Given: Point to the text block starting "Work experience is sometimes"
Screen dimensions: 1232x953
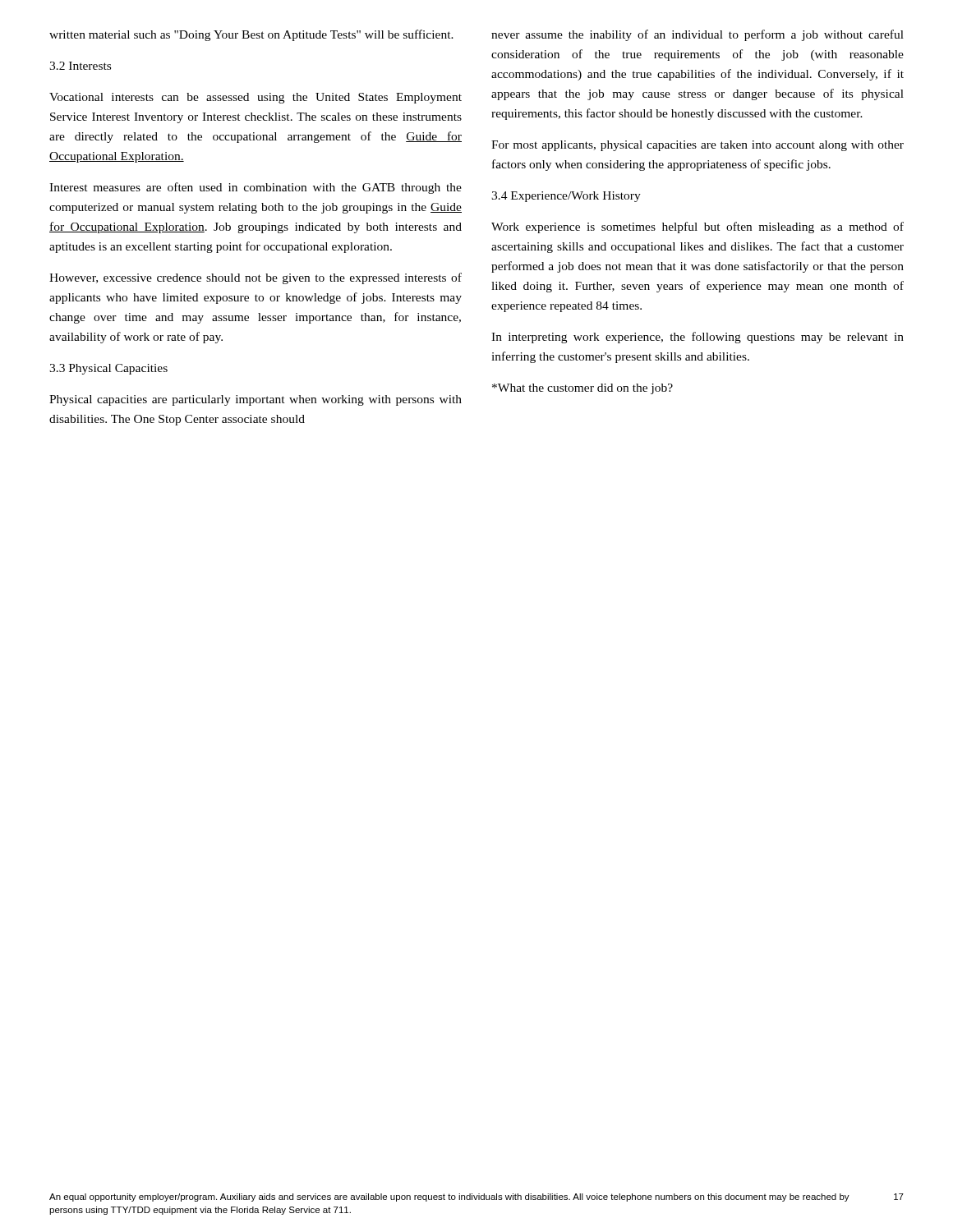Looking at the screenshot, I should [x=698, y=266].
